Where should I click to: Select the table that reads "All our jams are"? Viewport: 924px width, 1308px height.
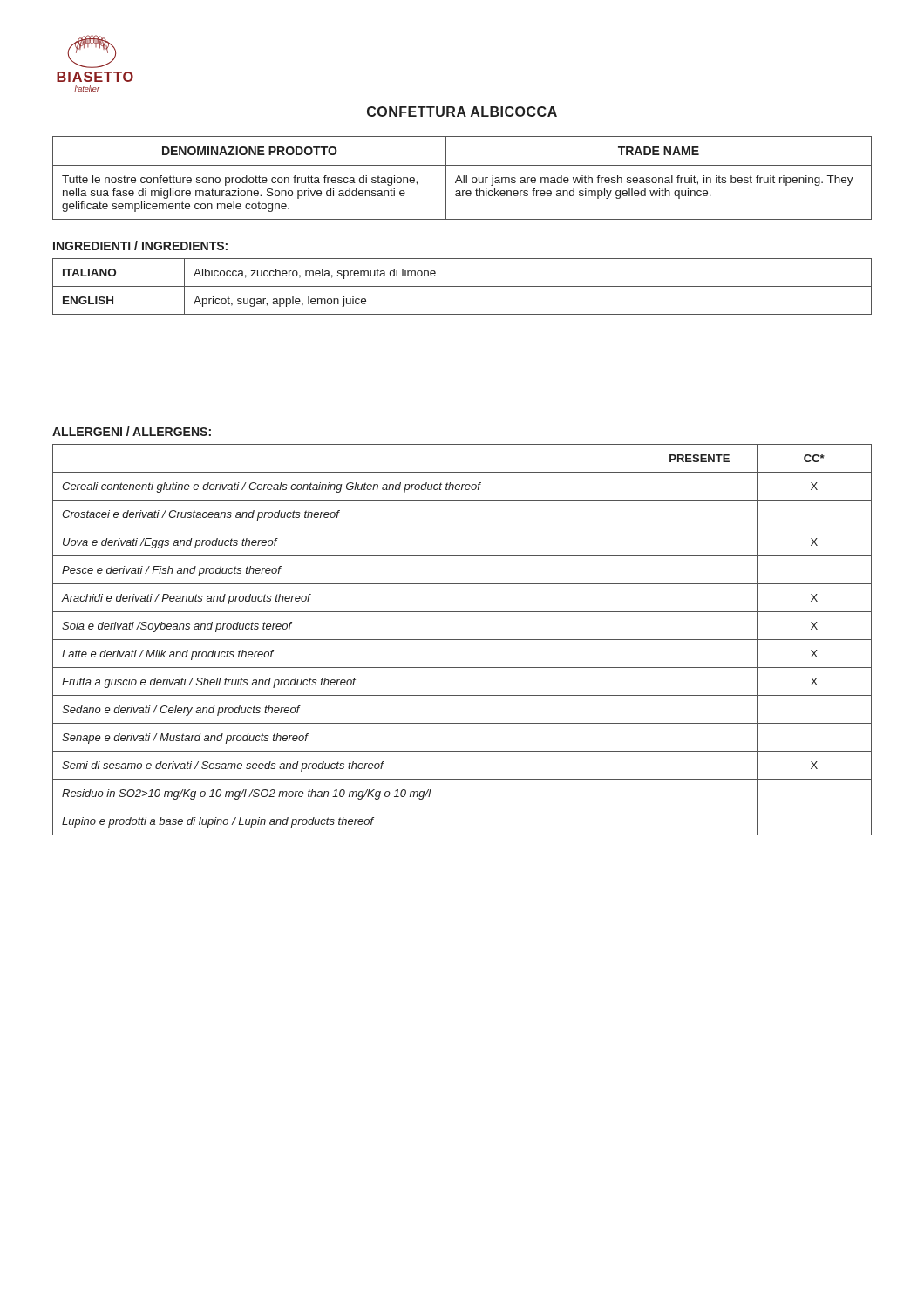462,178
